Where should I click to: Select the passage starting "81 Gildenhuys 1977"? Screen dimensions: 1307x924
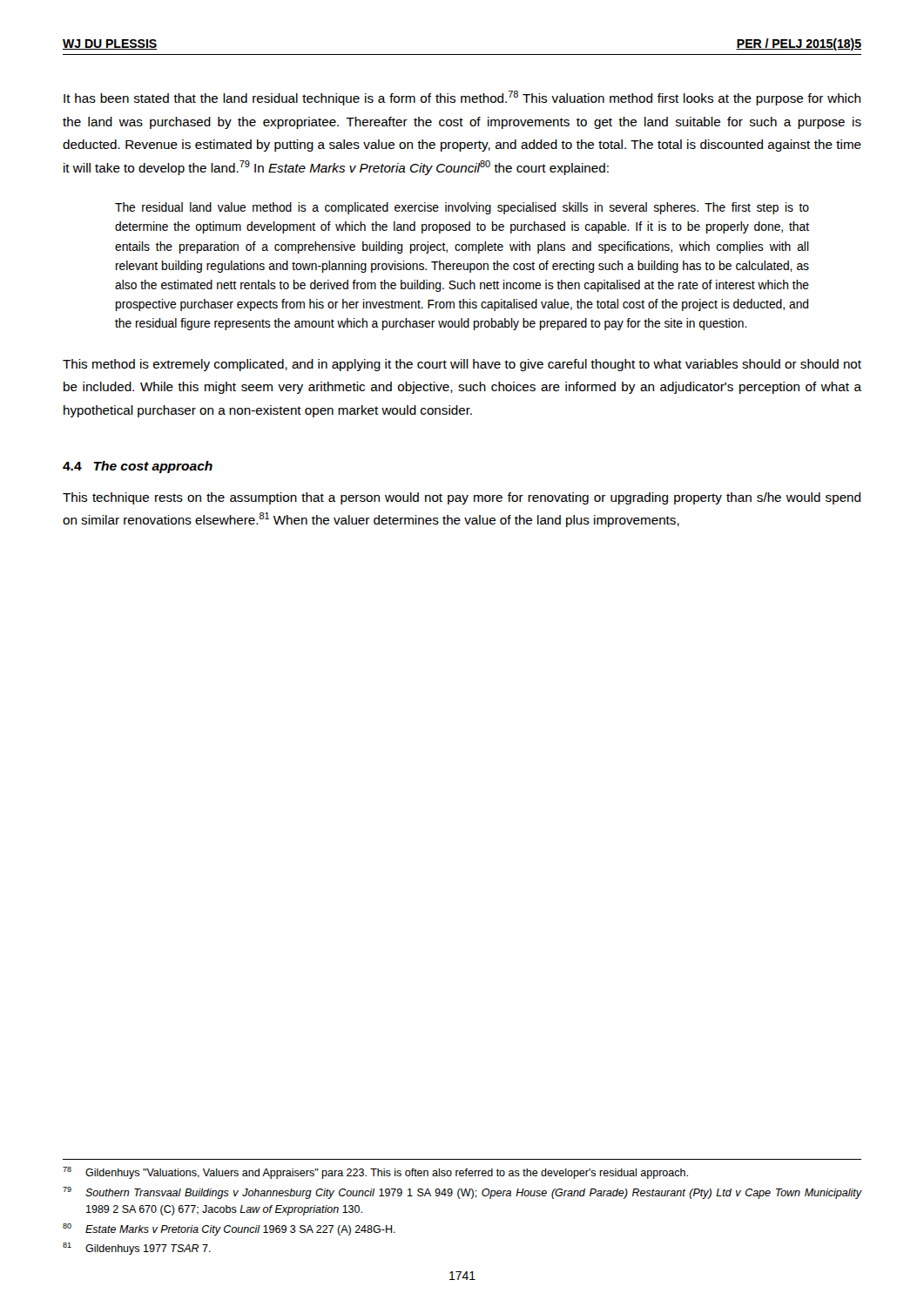pos(137,1249)
